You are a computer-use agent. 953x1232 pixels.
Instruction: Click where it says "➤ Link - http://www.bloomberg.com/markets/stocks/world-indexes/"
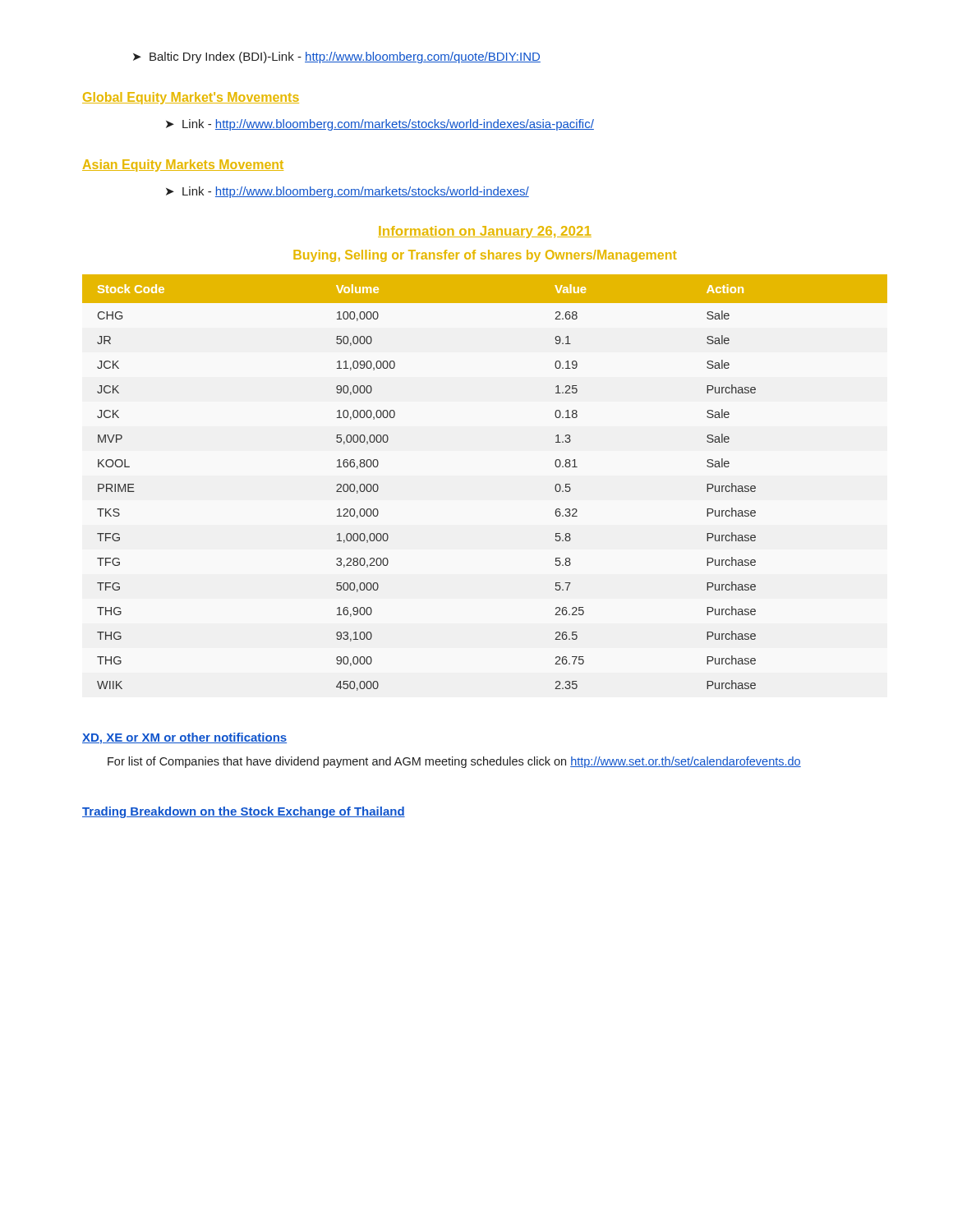[x=347, y=191]
